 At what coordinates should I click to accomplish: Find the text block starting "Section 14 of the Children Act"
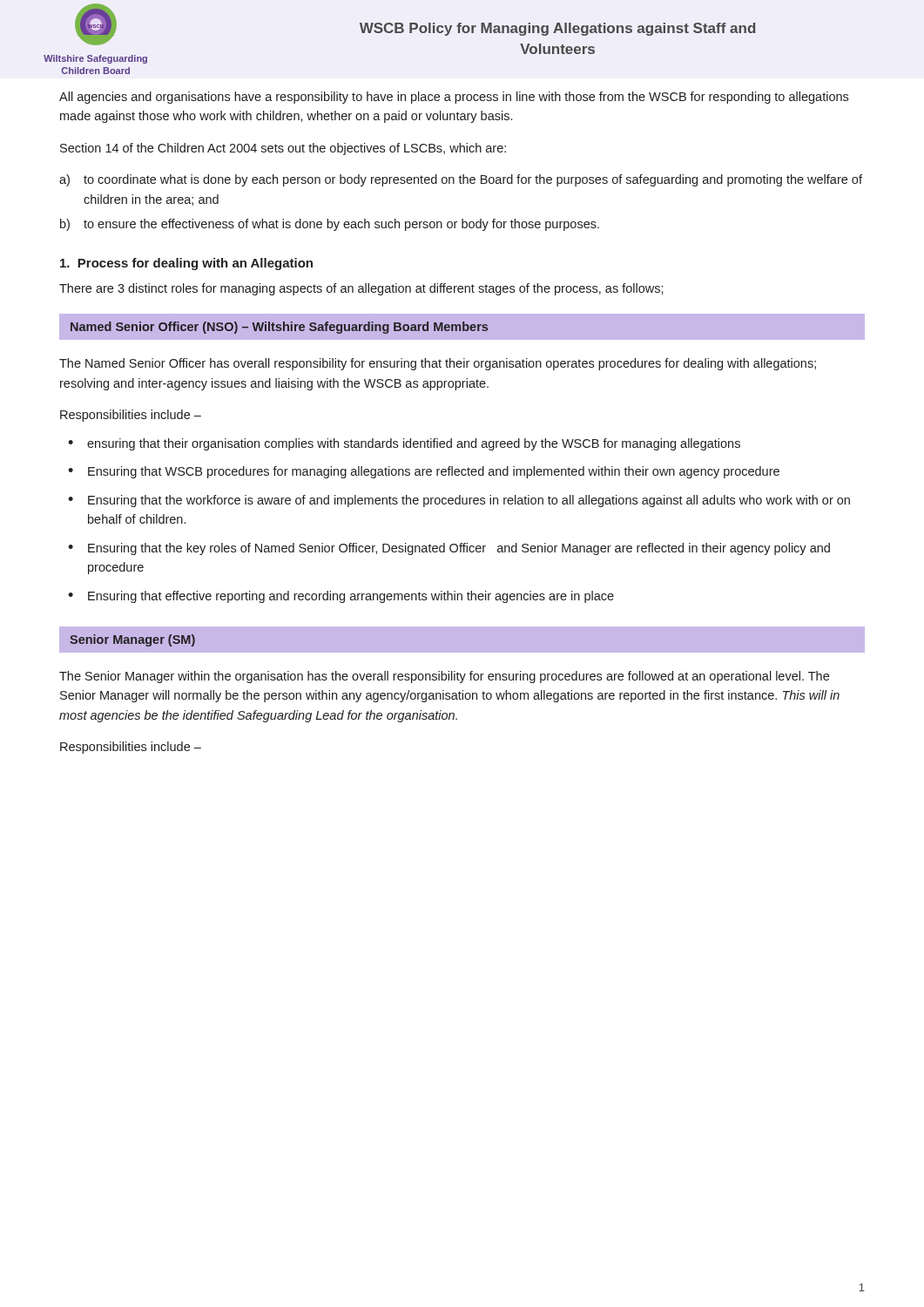coord(283,148)
